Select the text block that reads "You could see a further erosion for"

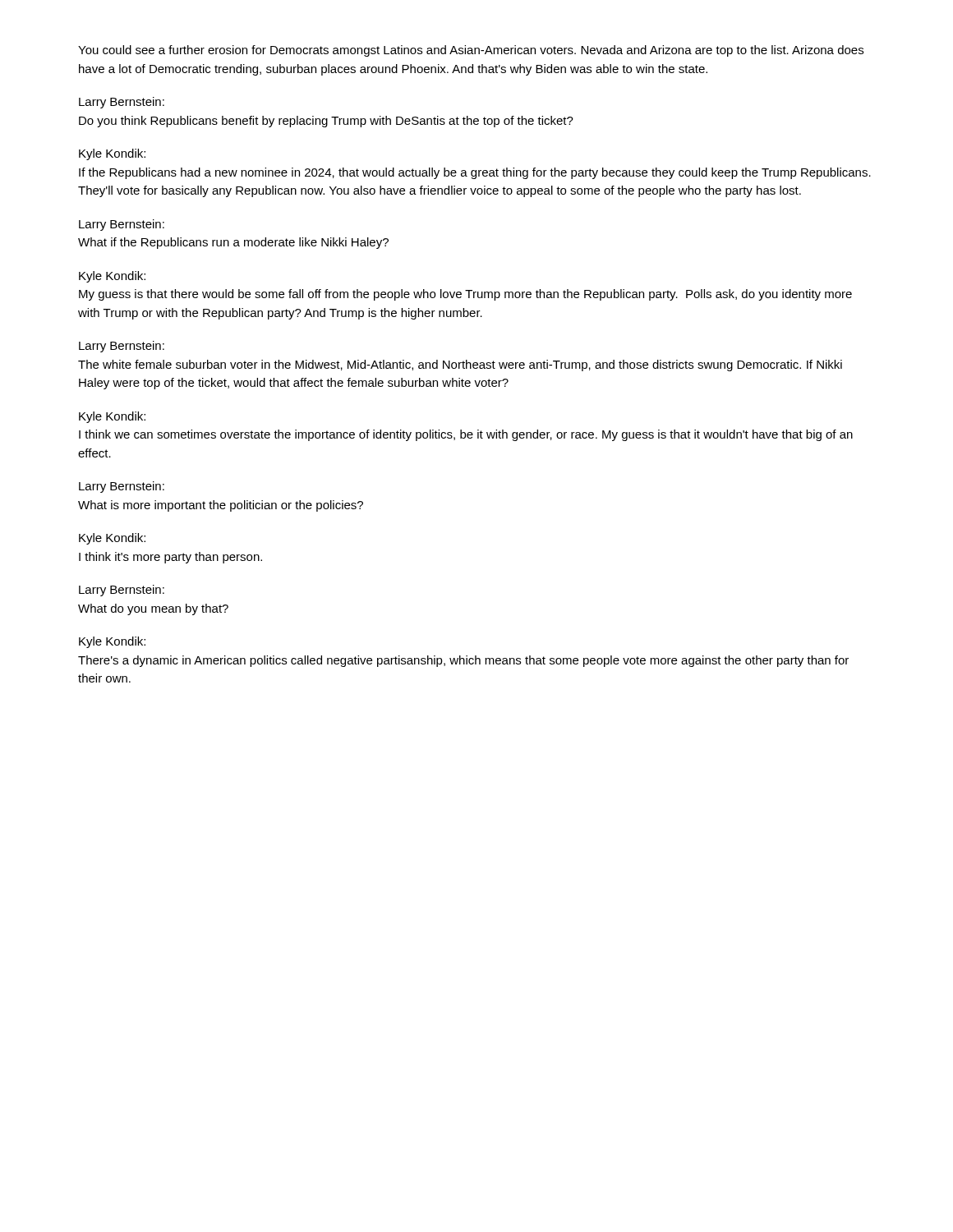click(x=476, y=60)
